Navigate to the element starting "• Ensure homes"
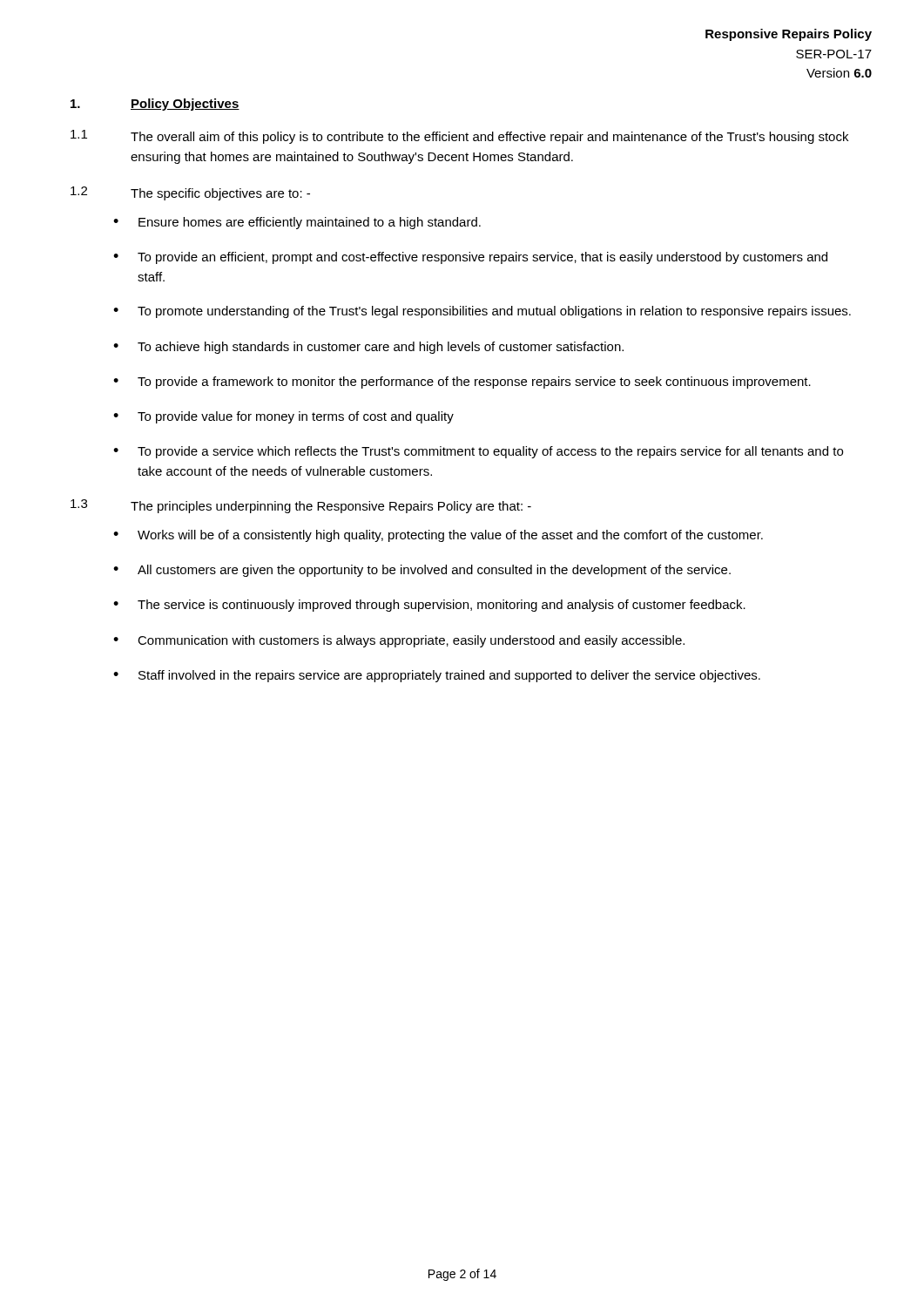Screen dimensions: 1307x924 (484, 222)
